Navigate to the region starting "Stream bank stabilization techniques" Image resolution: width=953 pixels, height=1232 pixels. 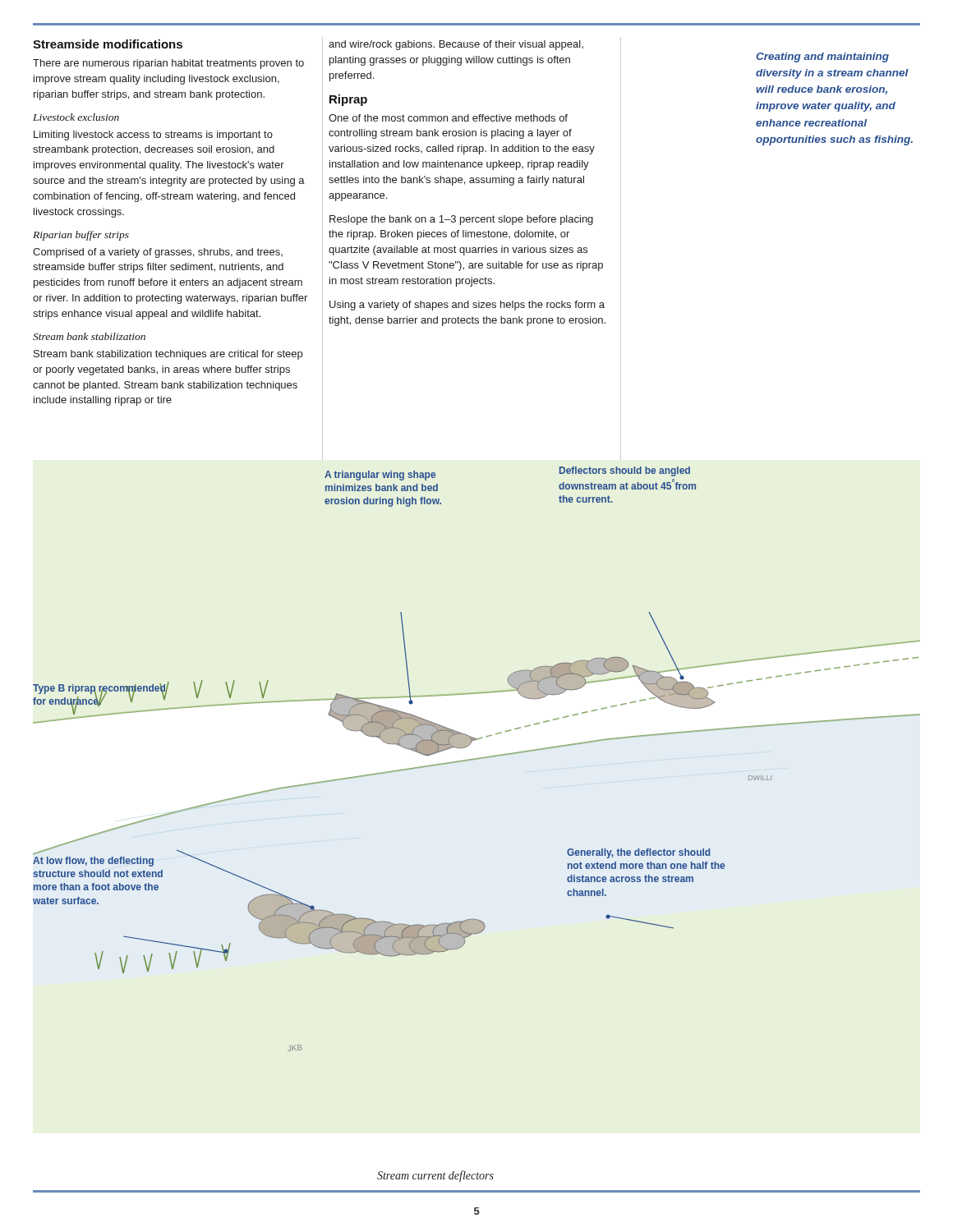(173, 377)
